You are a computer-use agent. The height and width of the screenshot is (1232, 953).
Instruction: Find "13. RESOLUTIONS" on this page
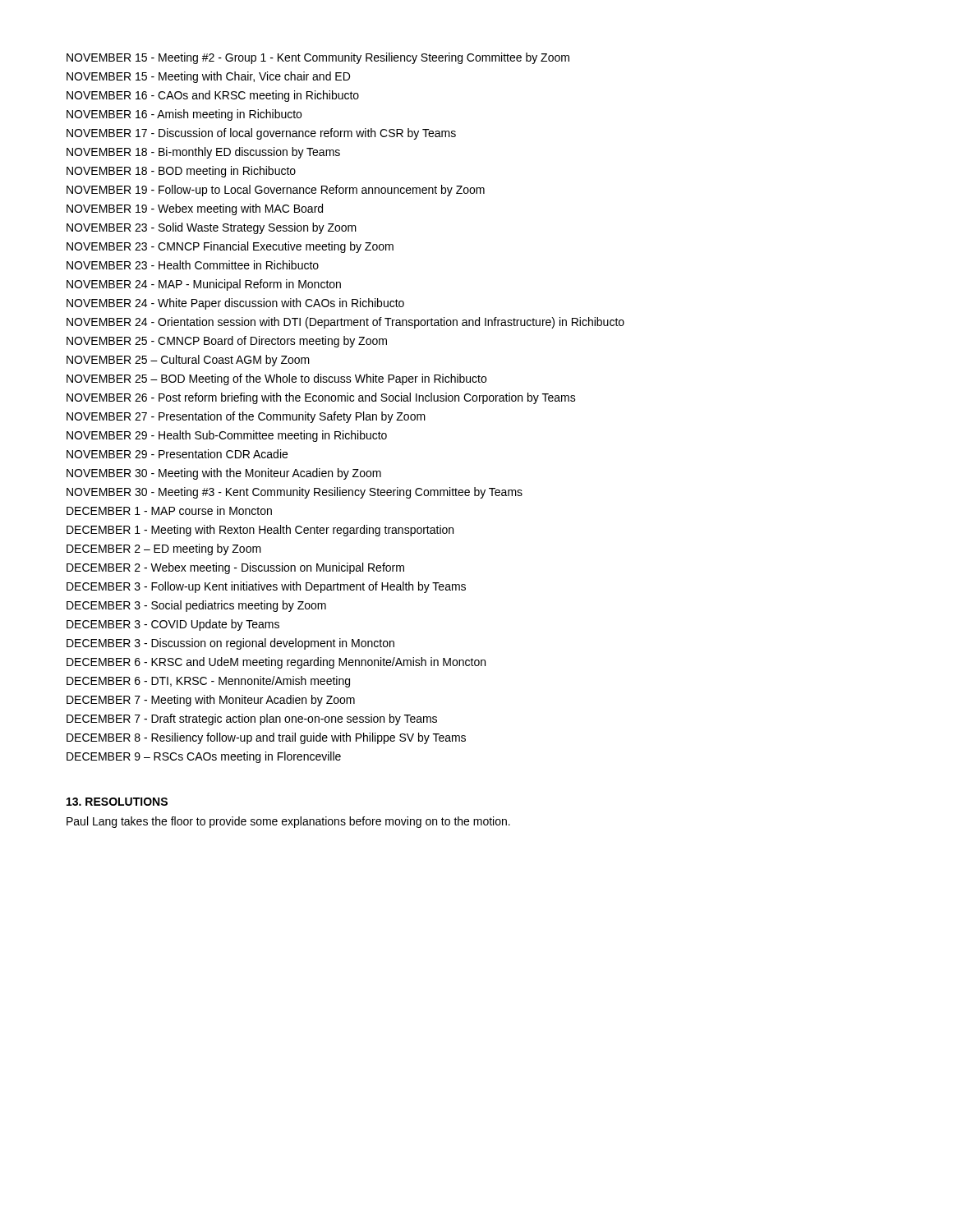click(x=117, y=802)
